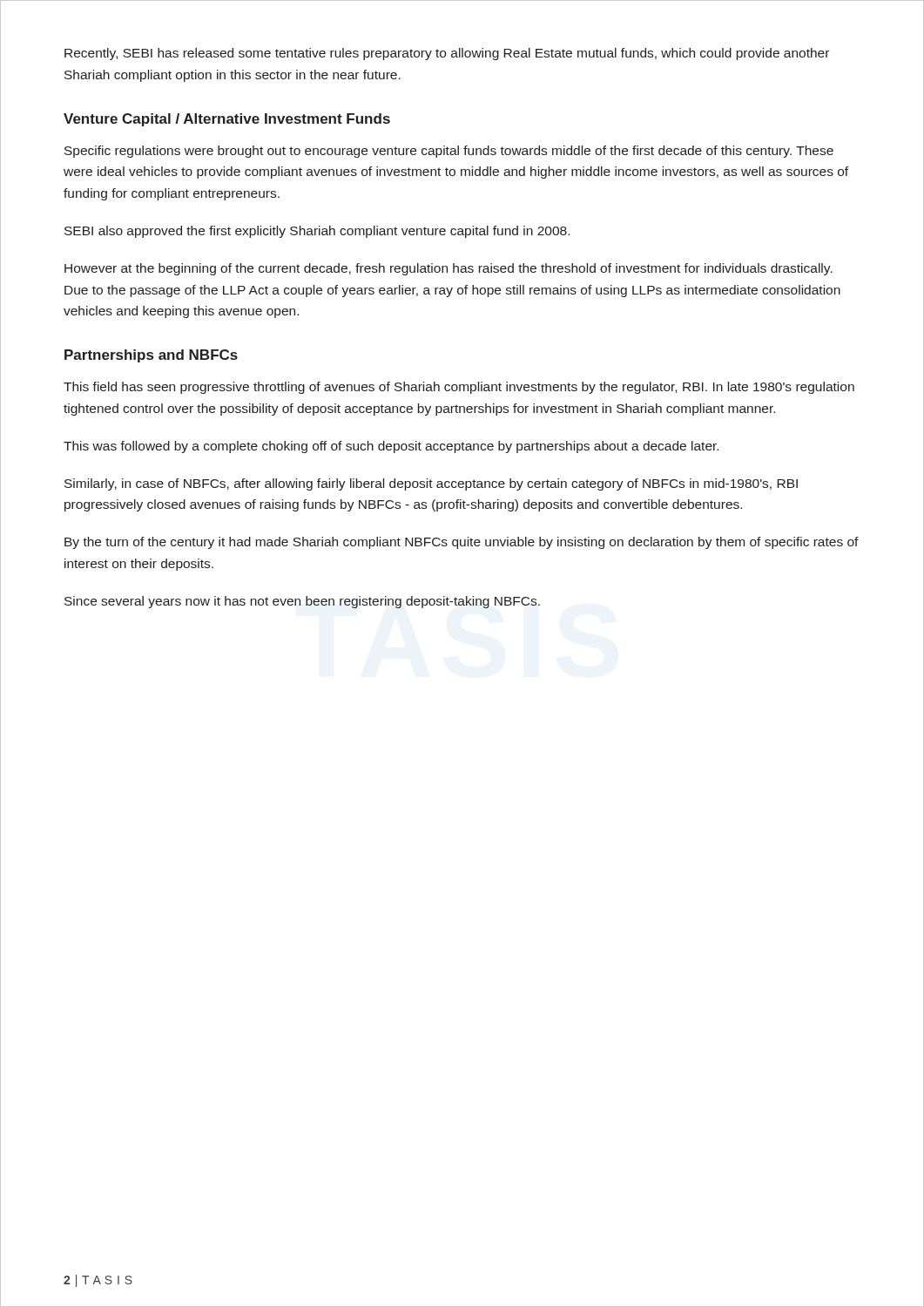This screenshot has height=1307, width=924.
Task: Find "Partnerships and NBFCs" on this page
Action: coord(151,355)
